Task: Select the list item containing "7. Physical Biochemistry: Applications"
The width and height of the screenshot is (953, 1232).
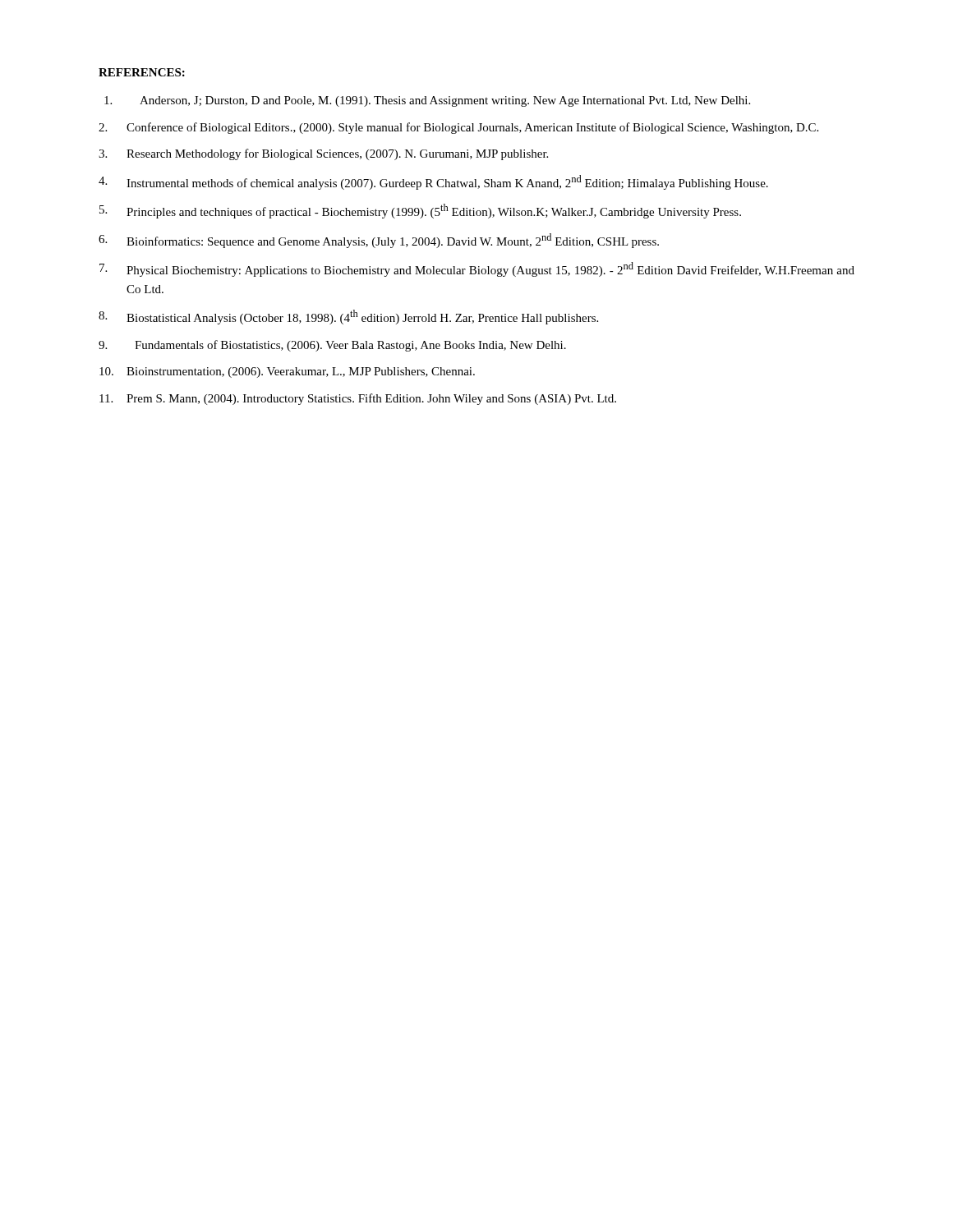Action: (x=476, y=278)
